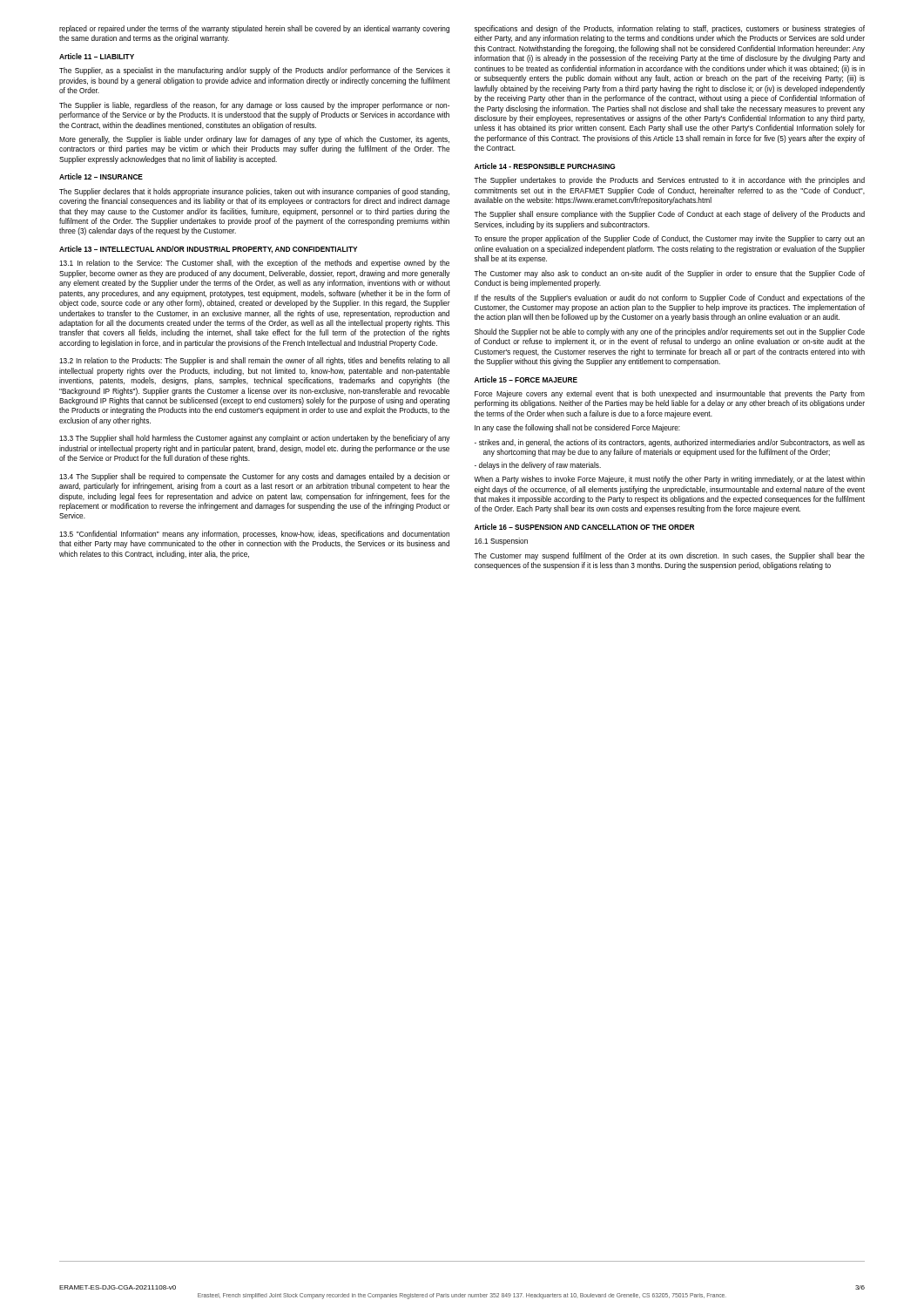This screenshot has width=924, height=1307.
Task: Locate the section header that says "Article 15 – FORCE MAJEURE"
Action: (x=526, y=379)
